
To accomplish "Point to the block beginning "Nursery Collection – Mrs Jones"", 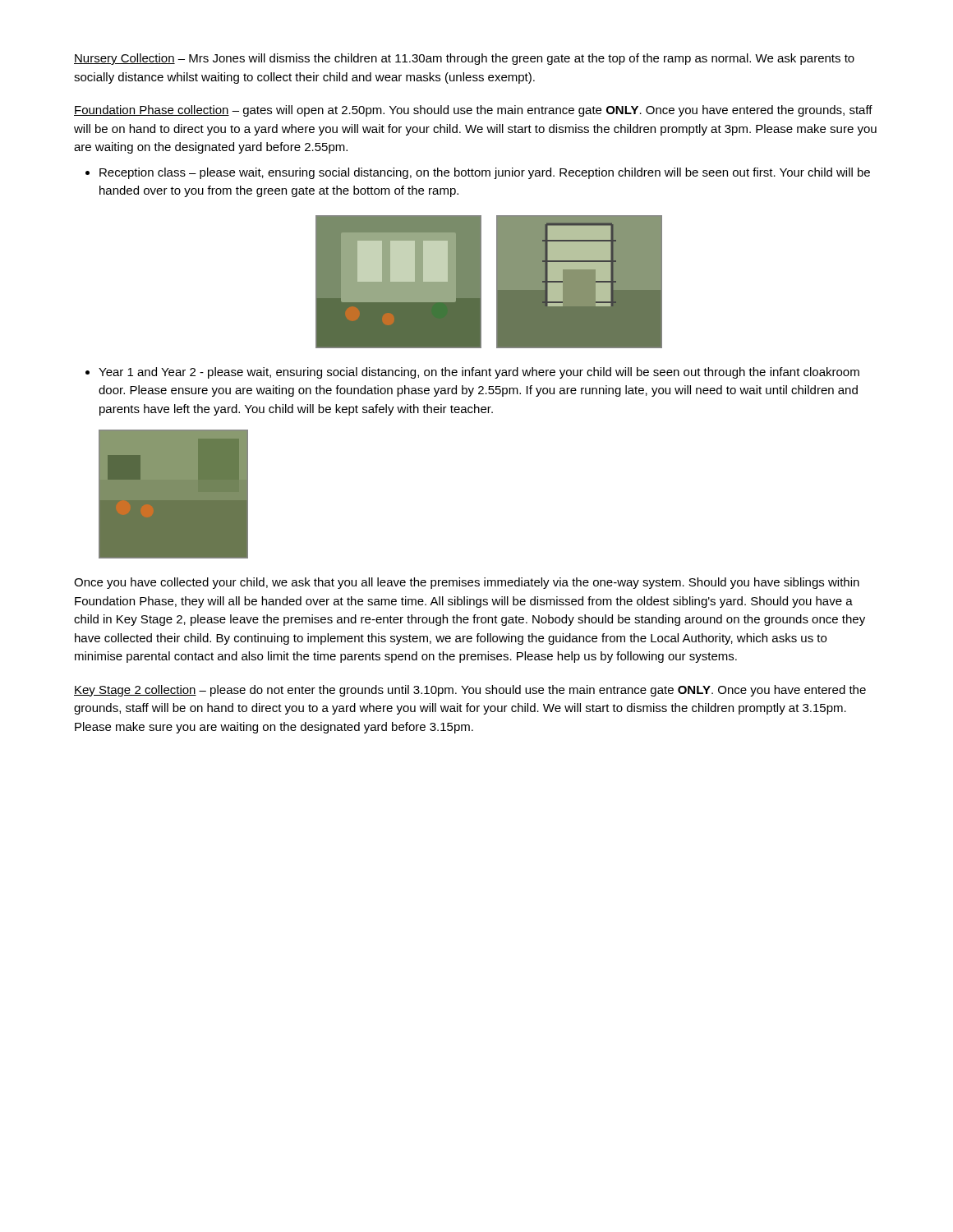I will click(464, 67).
